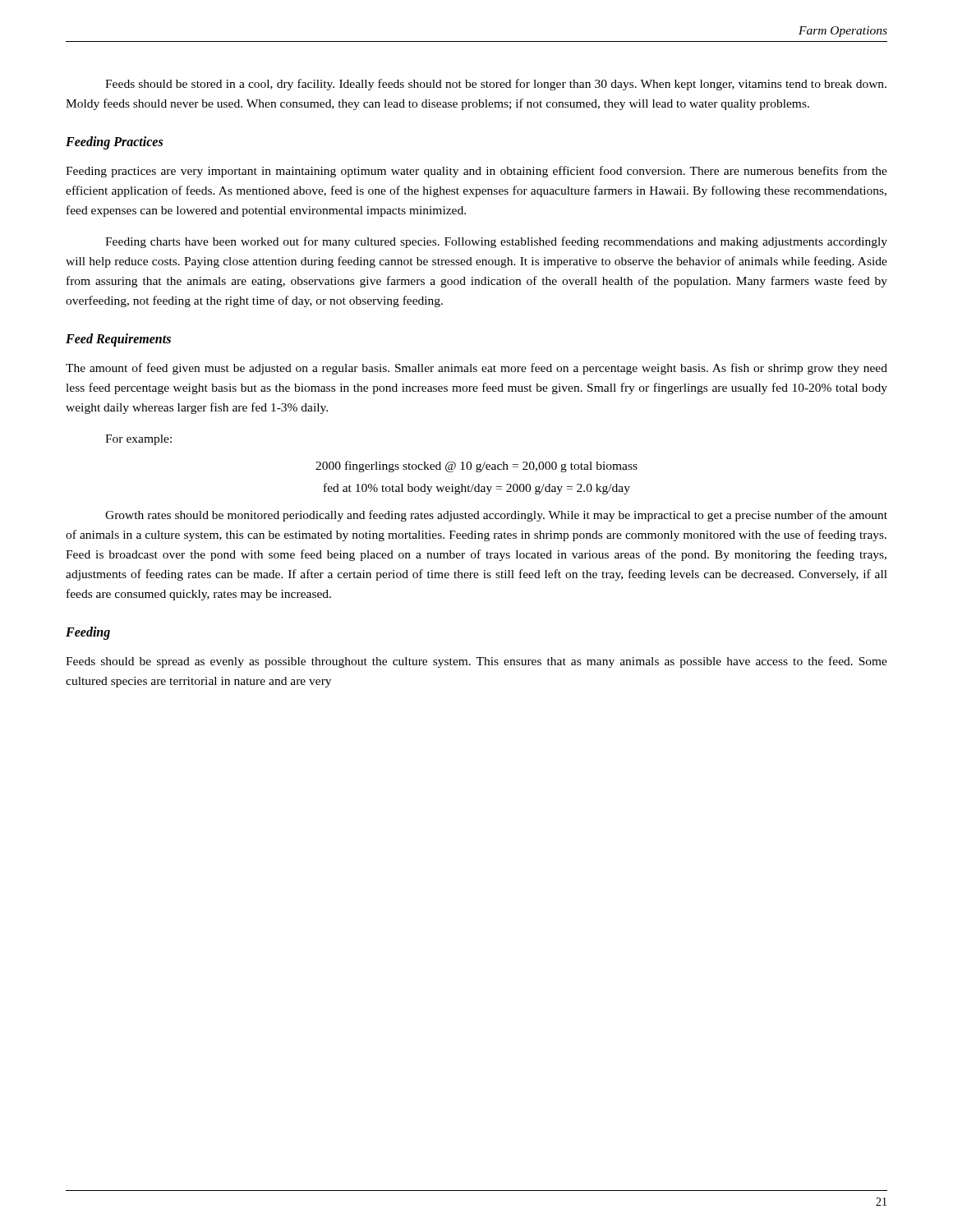The image size is (953, 1232).
Task: Find the text with the text "For example:"
Action: 139,438
